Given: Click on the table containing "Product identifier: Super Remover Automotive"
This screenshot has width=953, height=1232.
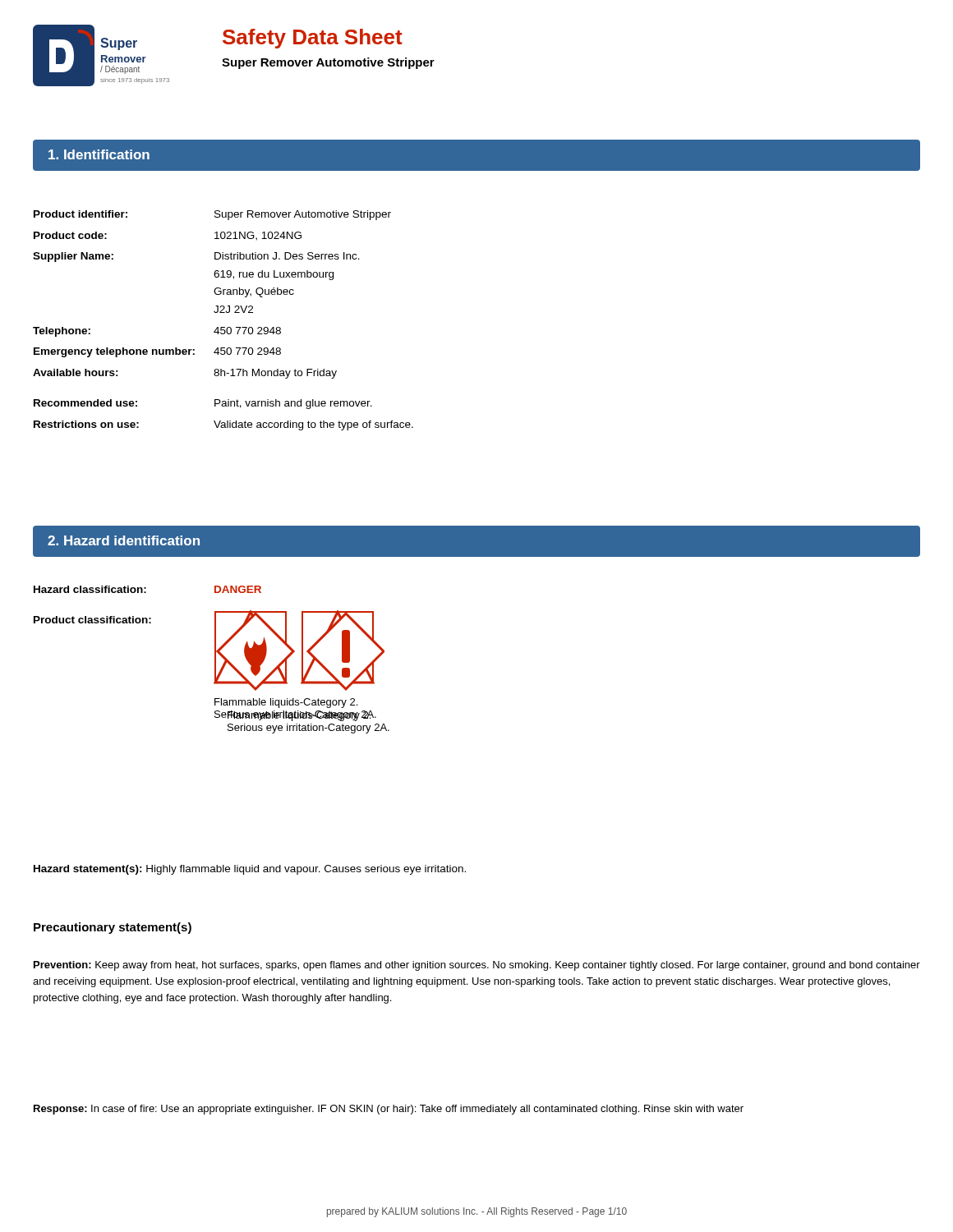Looking at the screenshot, I should click(476, 321).
